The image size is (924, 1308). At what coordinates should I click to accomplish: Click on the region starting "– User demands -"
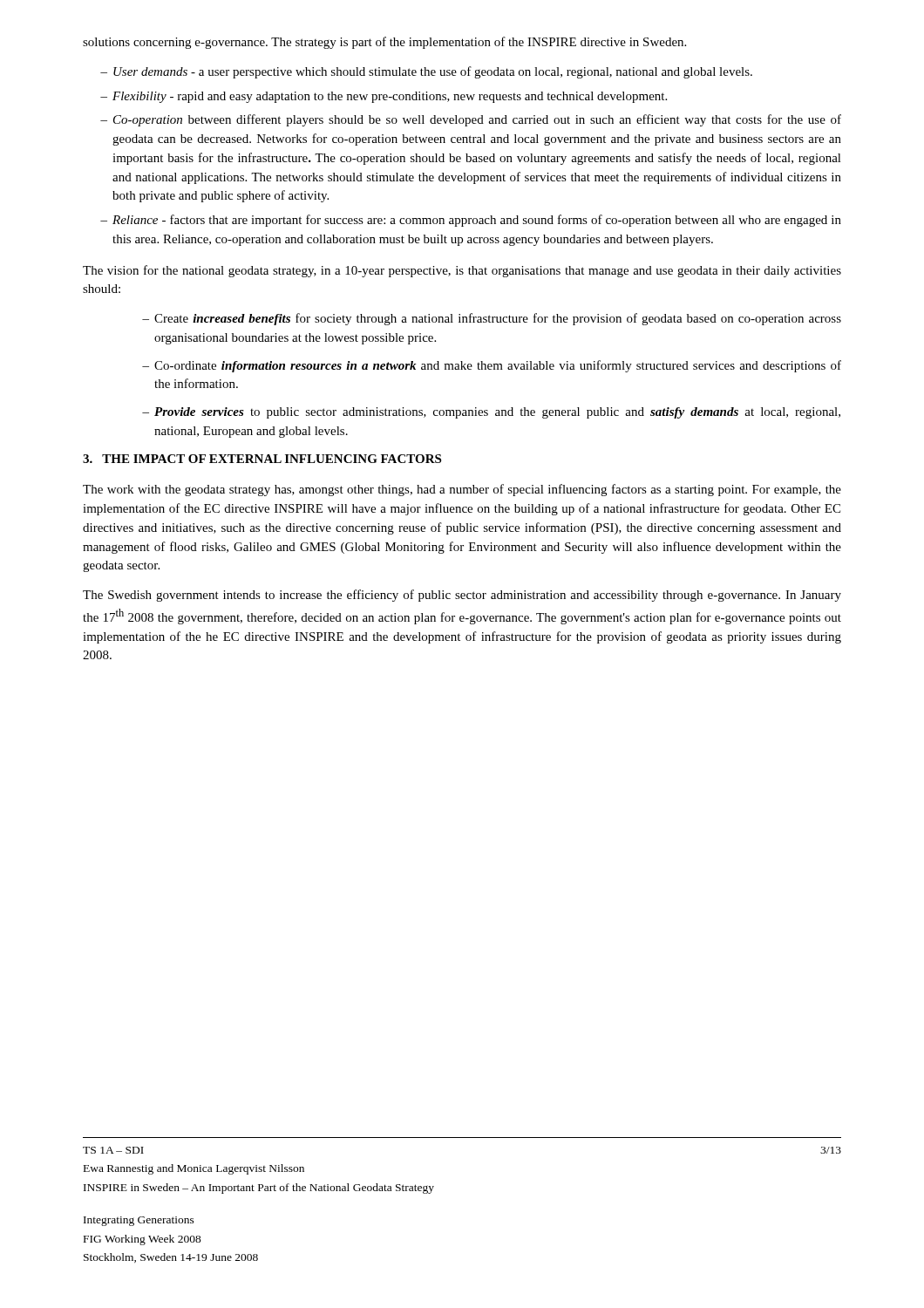click(462, 72)
